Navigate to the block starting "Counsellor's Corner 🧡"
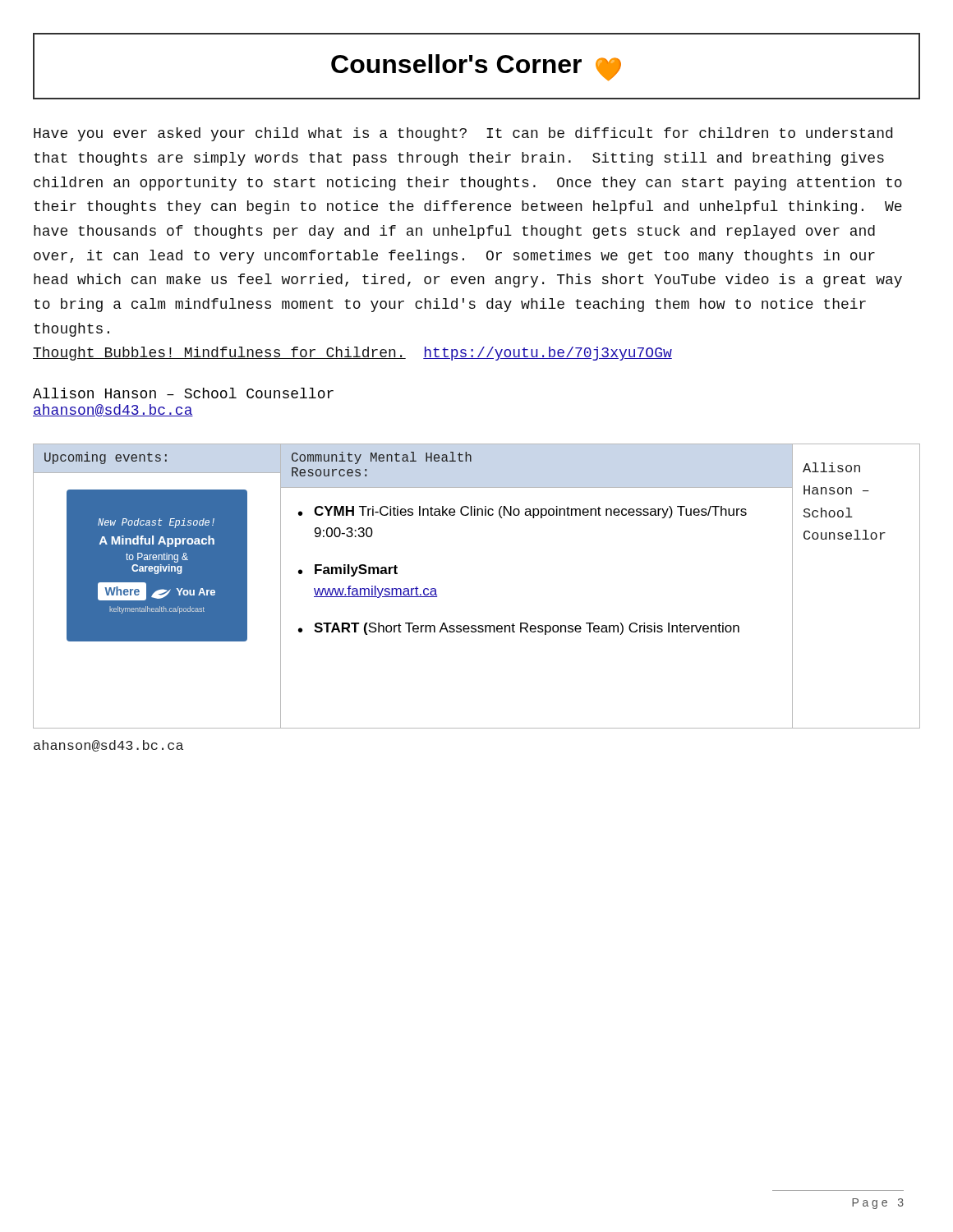Screen dimensions: 1232x953 (476, 66)
